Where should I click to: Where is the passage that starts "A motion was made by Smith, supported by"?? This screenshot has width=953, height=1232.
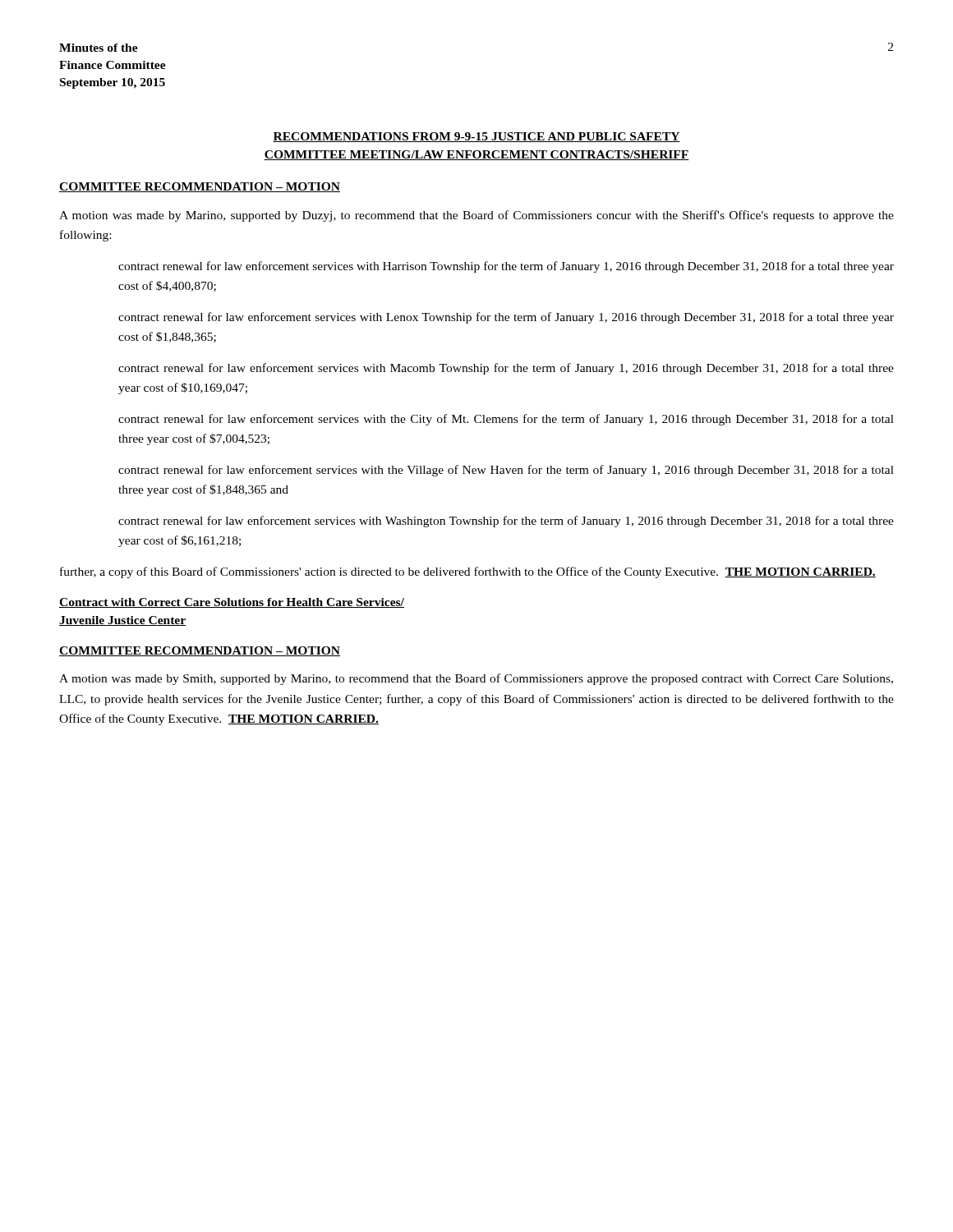476,698
